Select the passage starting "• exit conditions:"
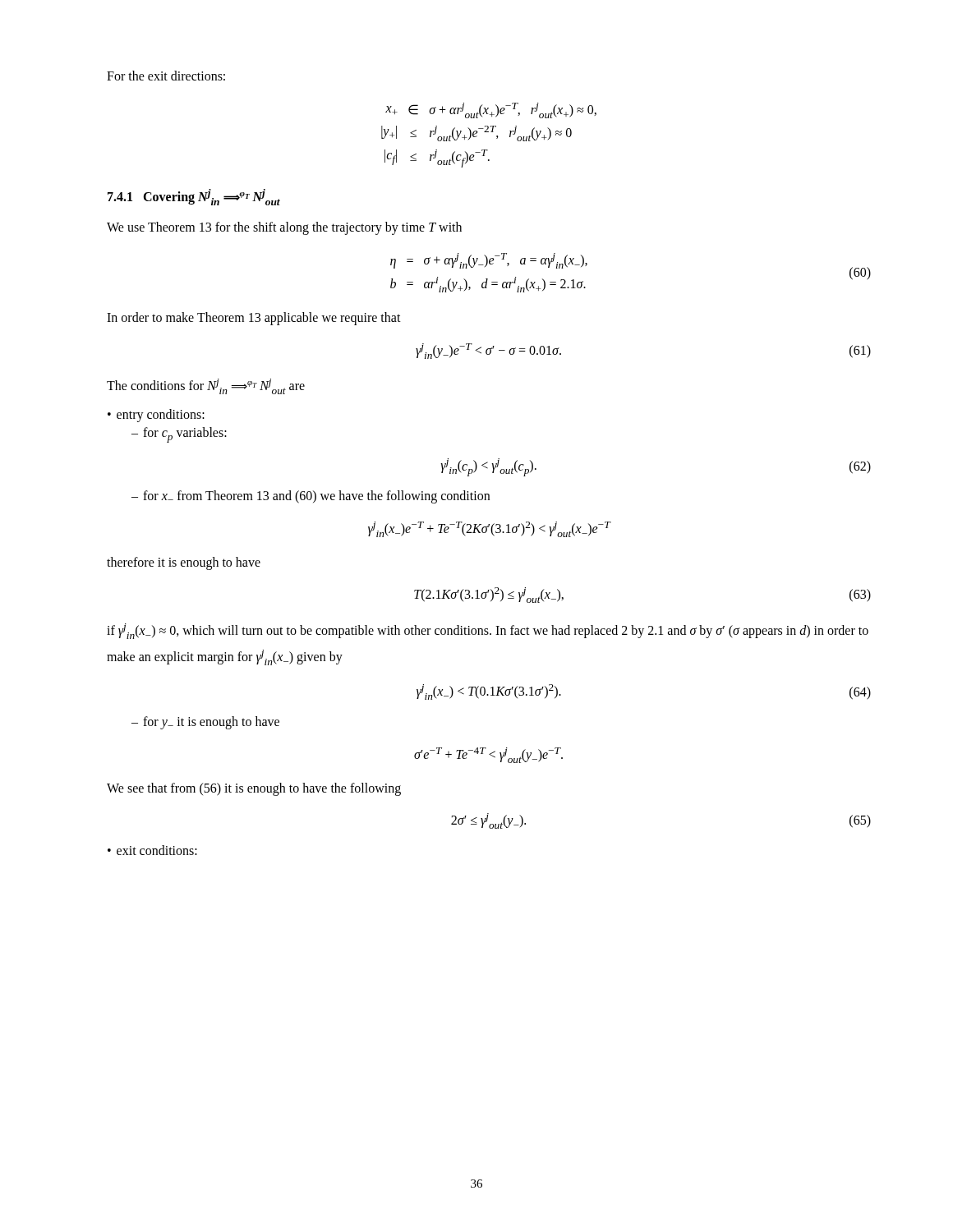Image resolution: width=953 pixels, height=1232 pixels. point(152,851)
